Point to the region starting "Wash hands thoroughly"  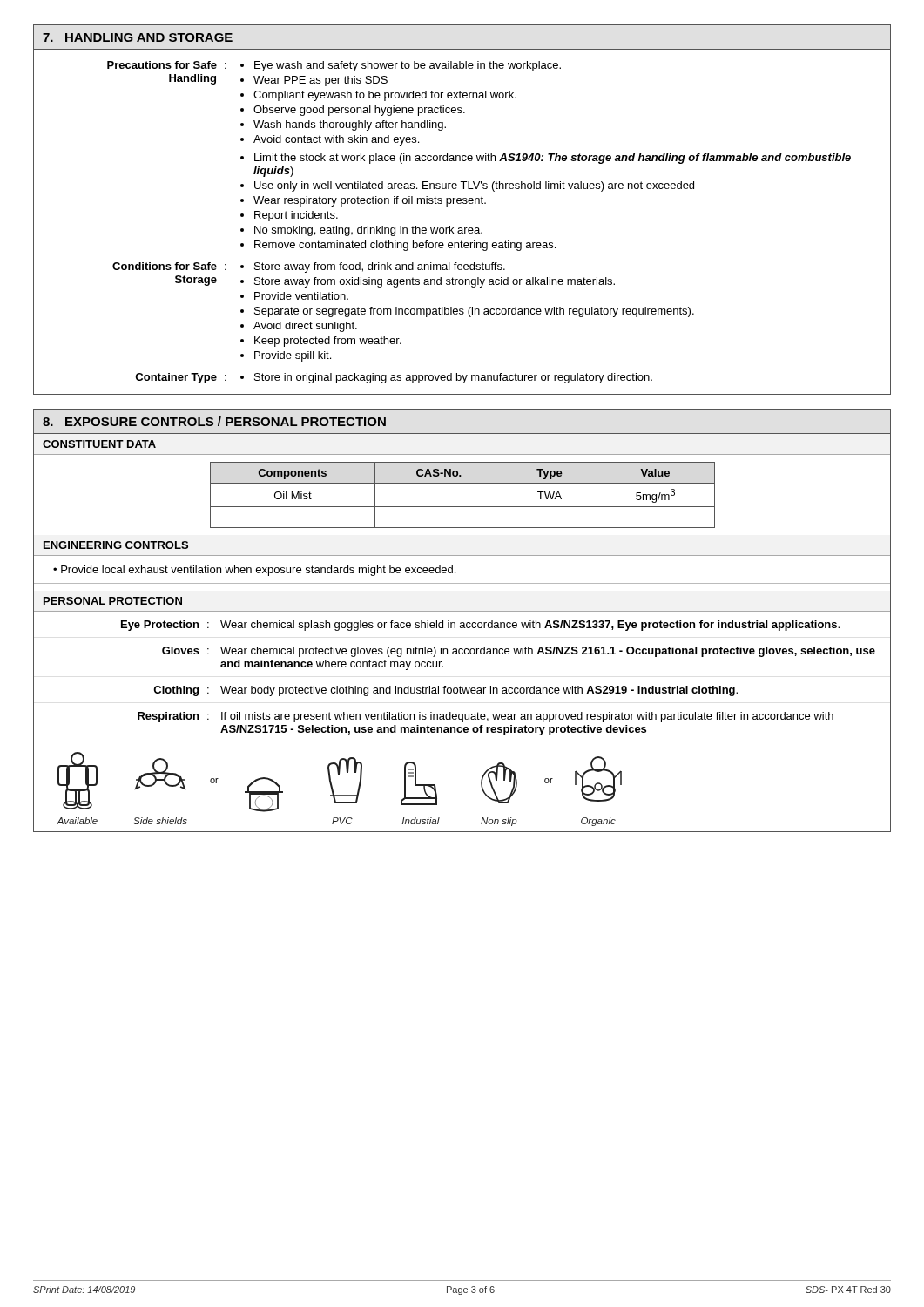[350, 124]
